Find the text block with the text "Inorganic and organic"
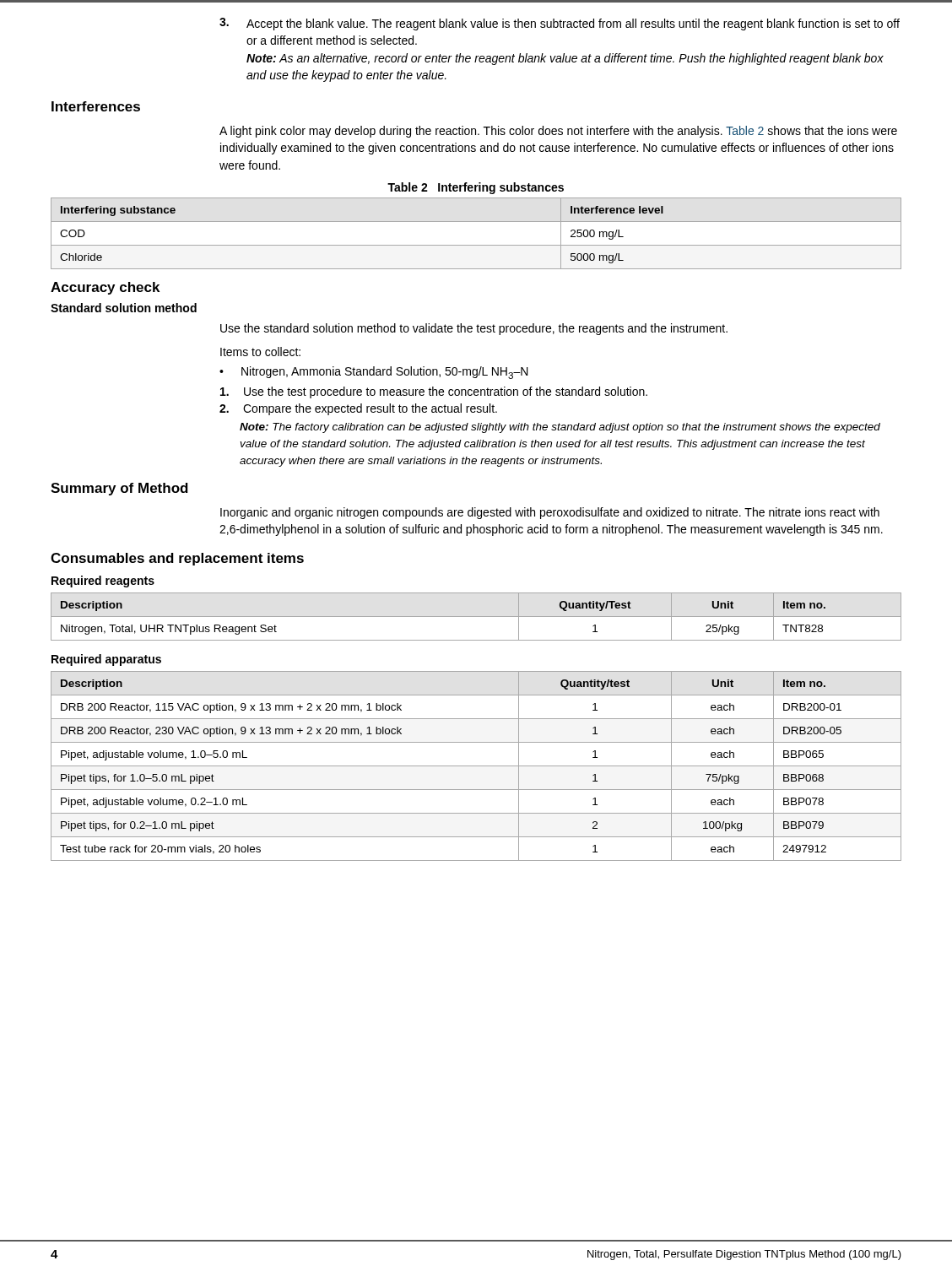The image size is (952, 1266). 551,521
